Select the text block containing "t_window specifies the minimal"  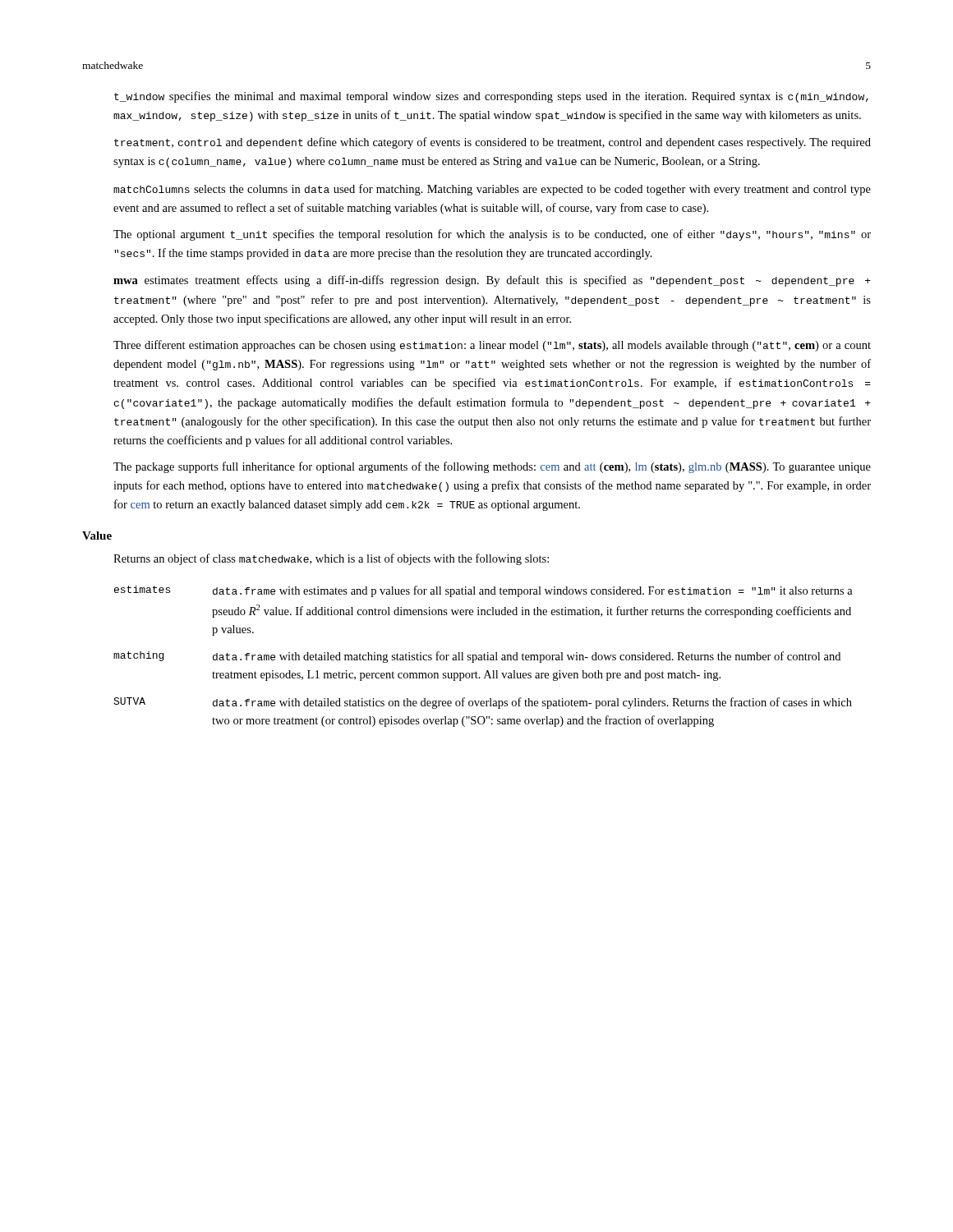pyautogui.click(x=492, y=106)
